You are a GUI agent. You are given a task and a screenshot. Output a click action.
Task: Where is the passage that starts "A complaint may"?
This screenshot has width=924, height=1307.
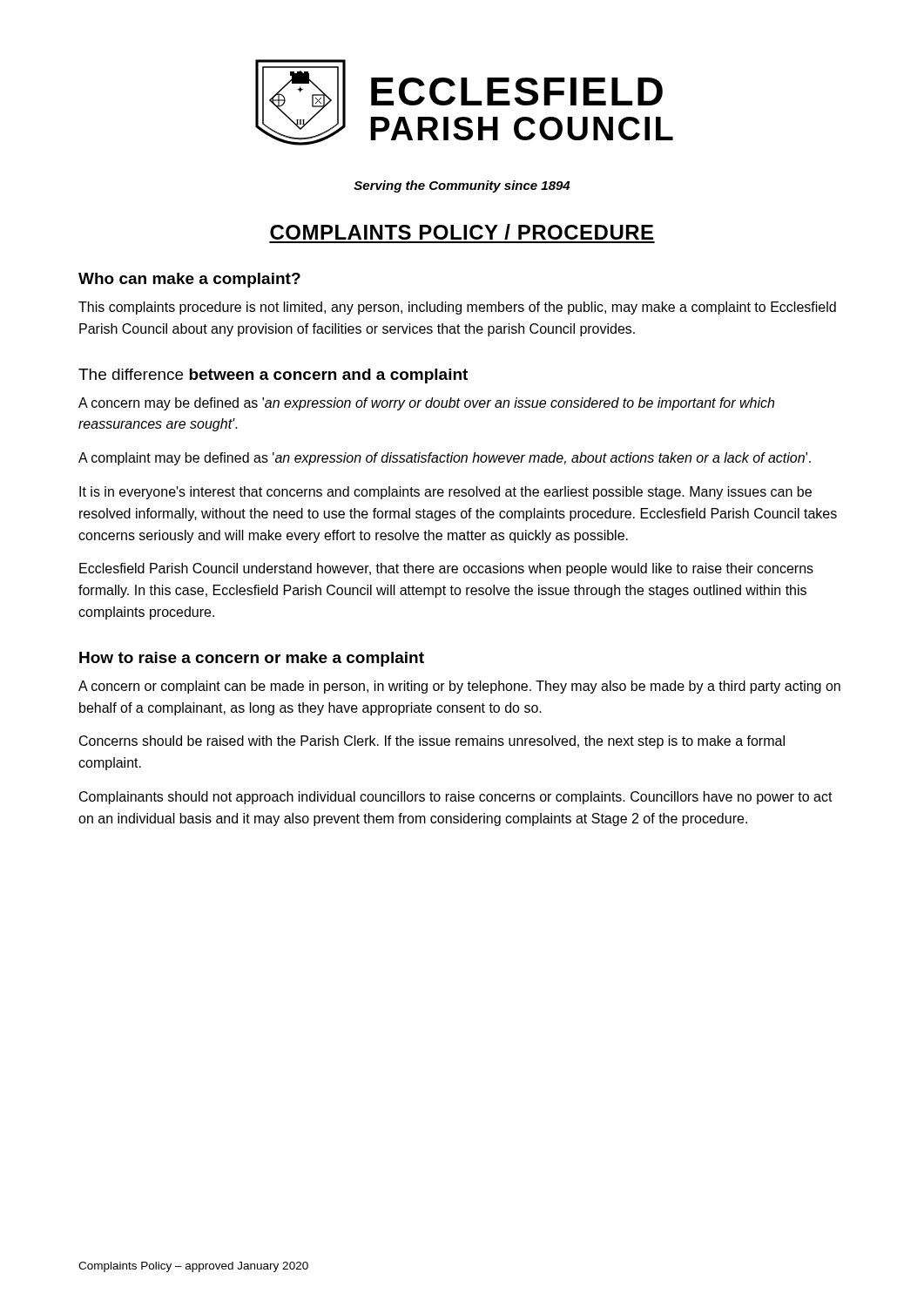[x=445, y=458]
